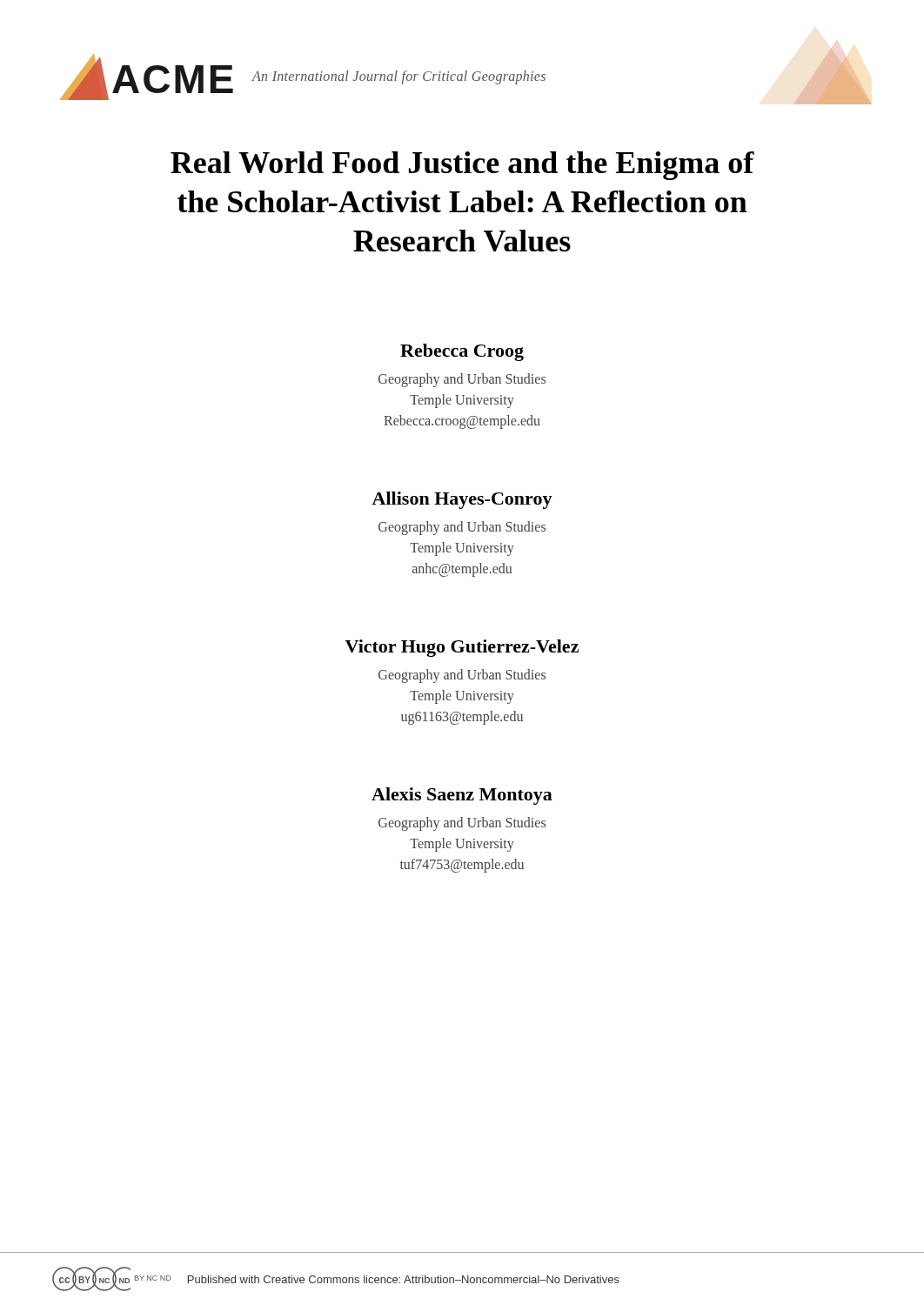
Task: Find the block on this page that starts "Rebecca Croog Geography and"
Action: click(x=462, y=385)
